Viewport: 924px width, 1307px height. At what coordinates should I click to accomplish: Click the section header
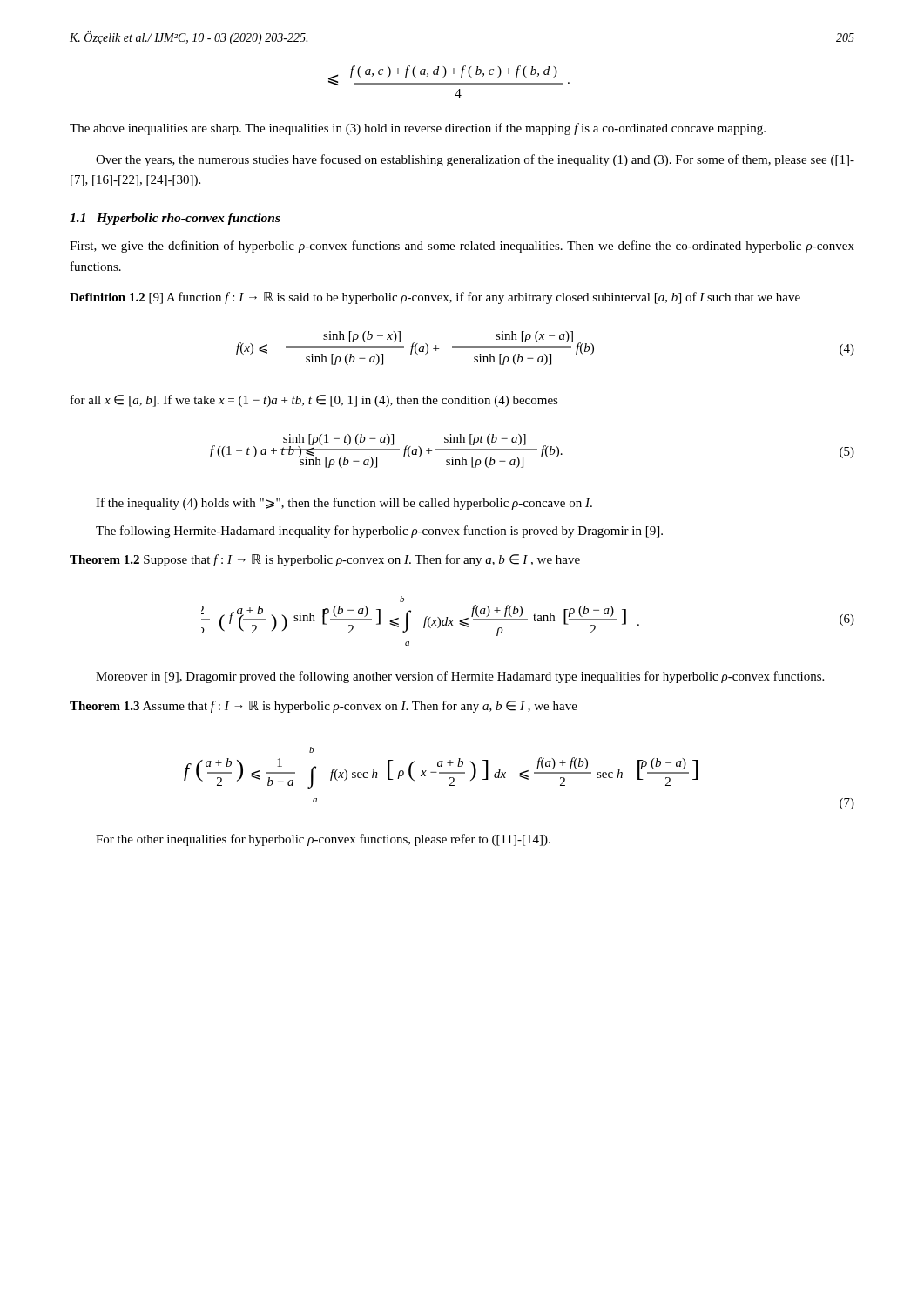pyautogui.click(x=175, y=217)
